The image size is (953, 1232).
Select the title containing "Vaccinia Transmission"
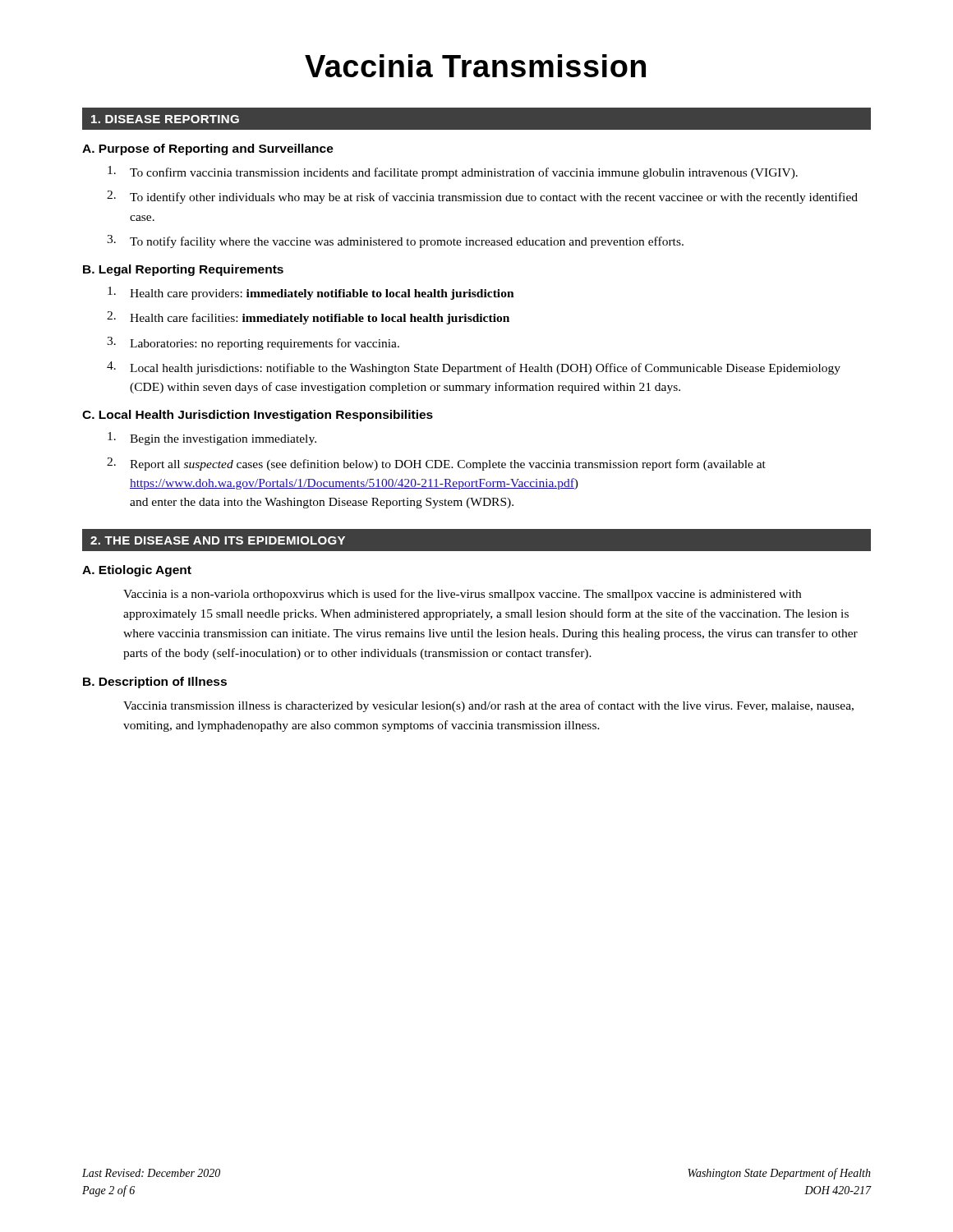coord(476,67)
